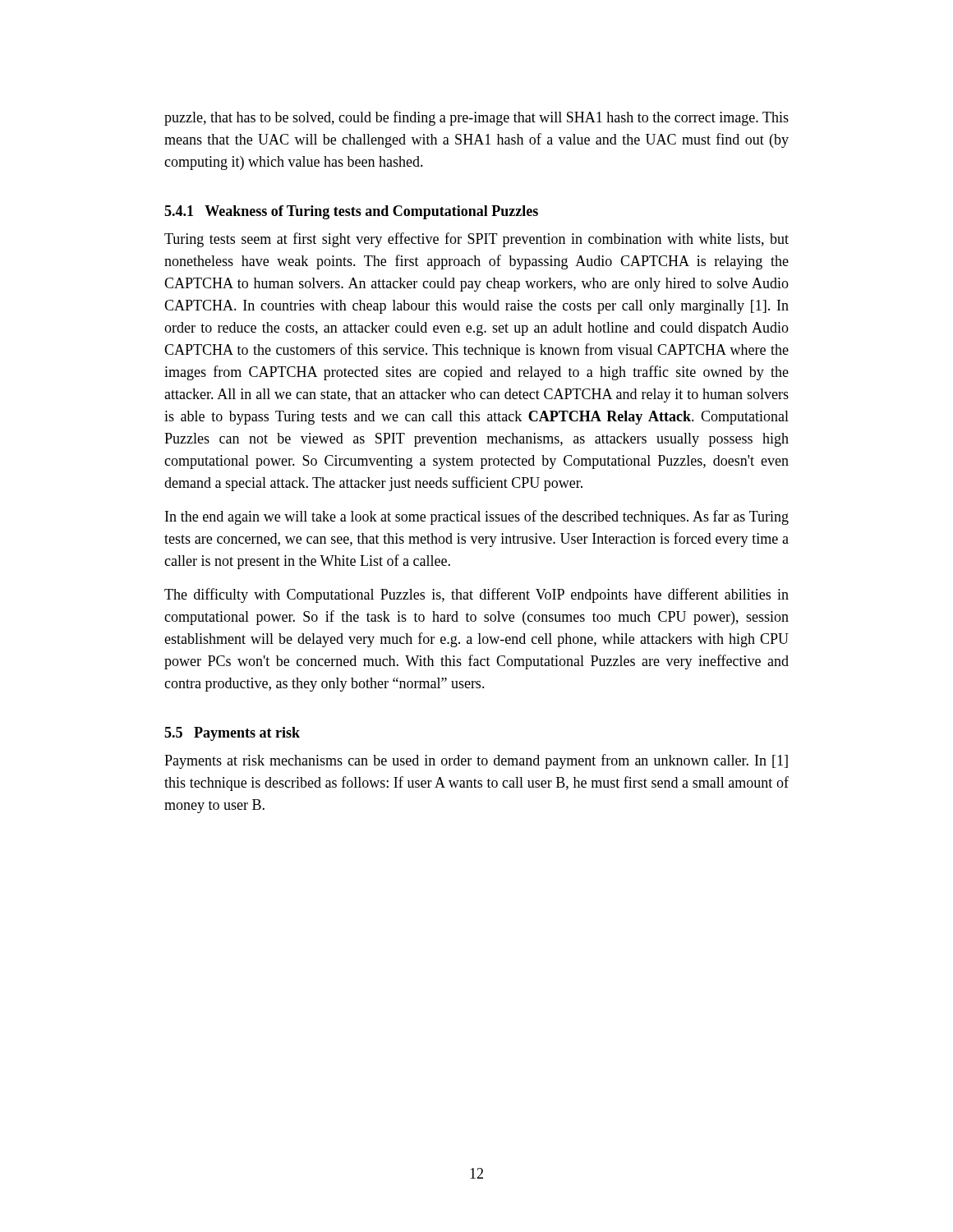Find the block on this page that starts "In the end again"

(476, 539)
